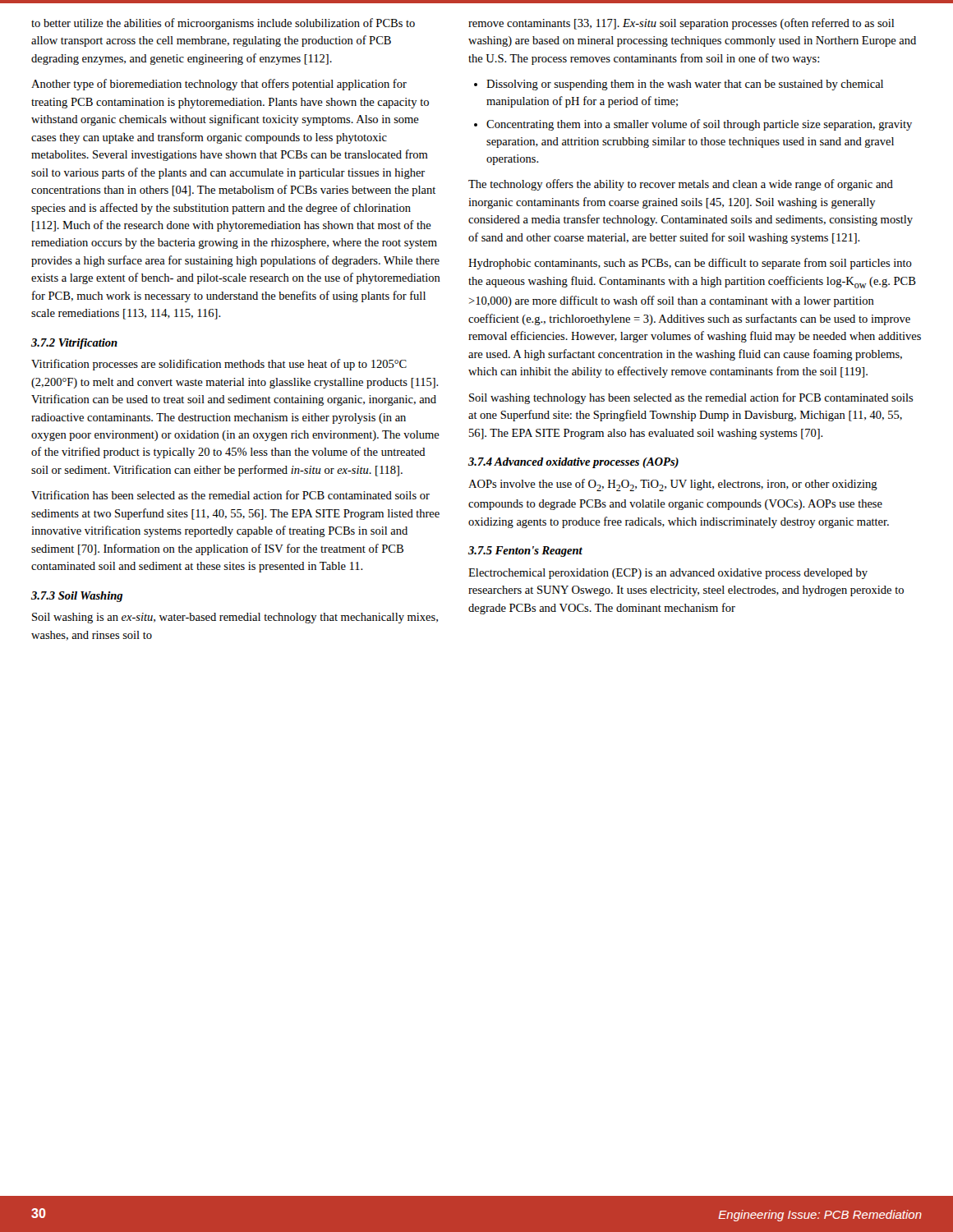Point to the region starting "AOPs involve the use of"
Screen dimensions: 1232x953
click(695, 503)
